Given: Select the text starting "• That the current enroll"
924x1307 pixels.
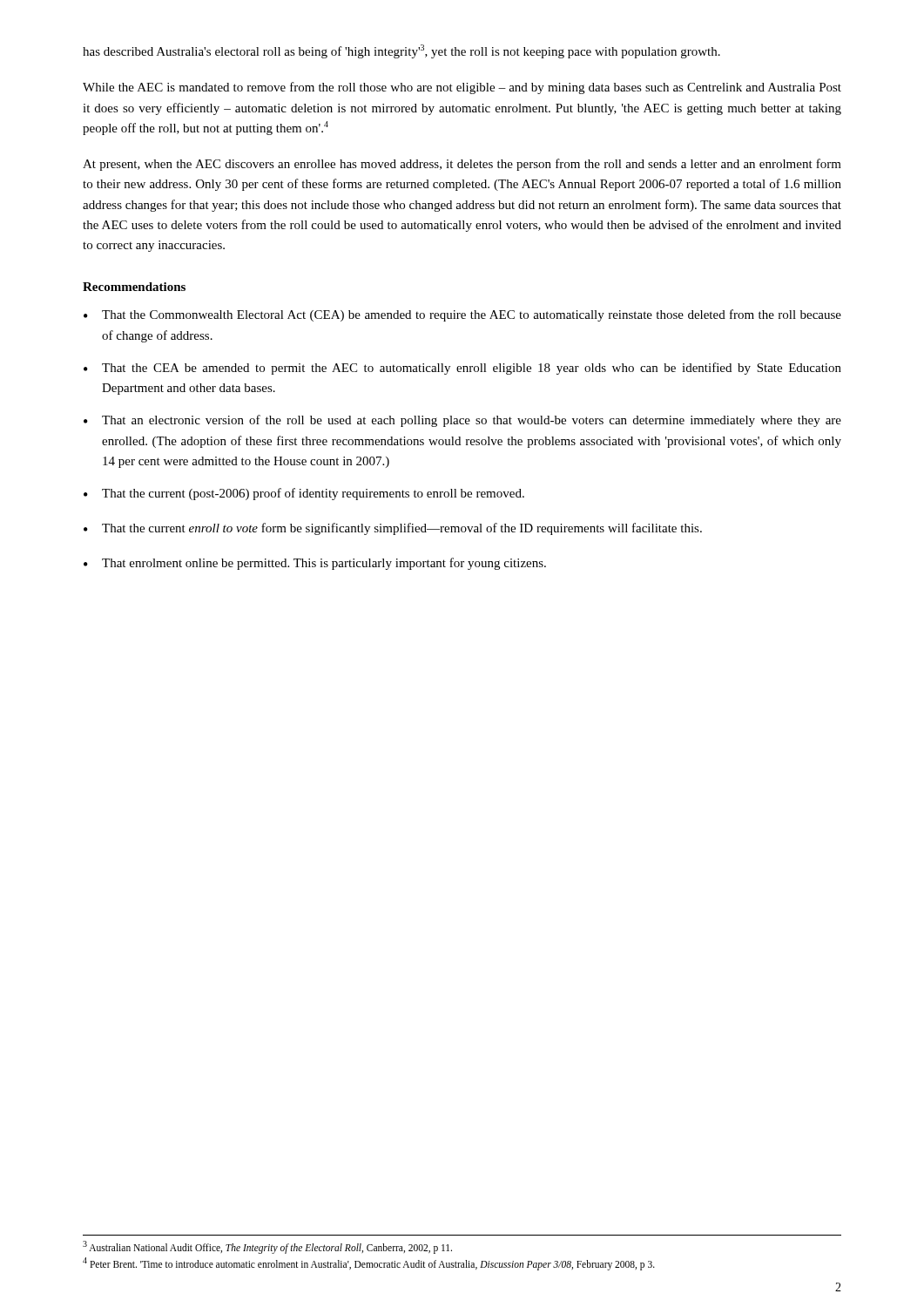Looking at the screenshot, I should 462,530.
